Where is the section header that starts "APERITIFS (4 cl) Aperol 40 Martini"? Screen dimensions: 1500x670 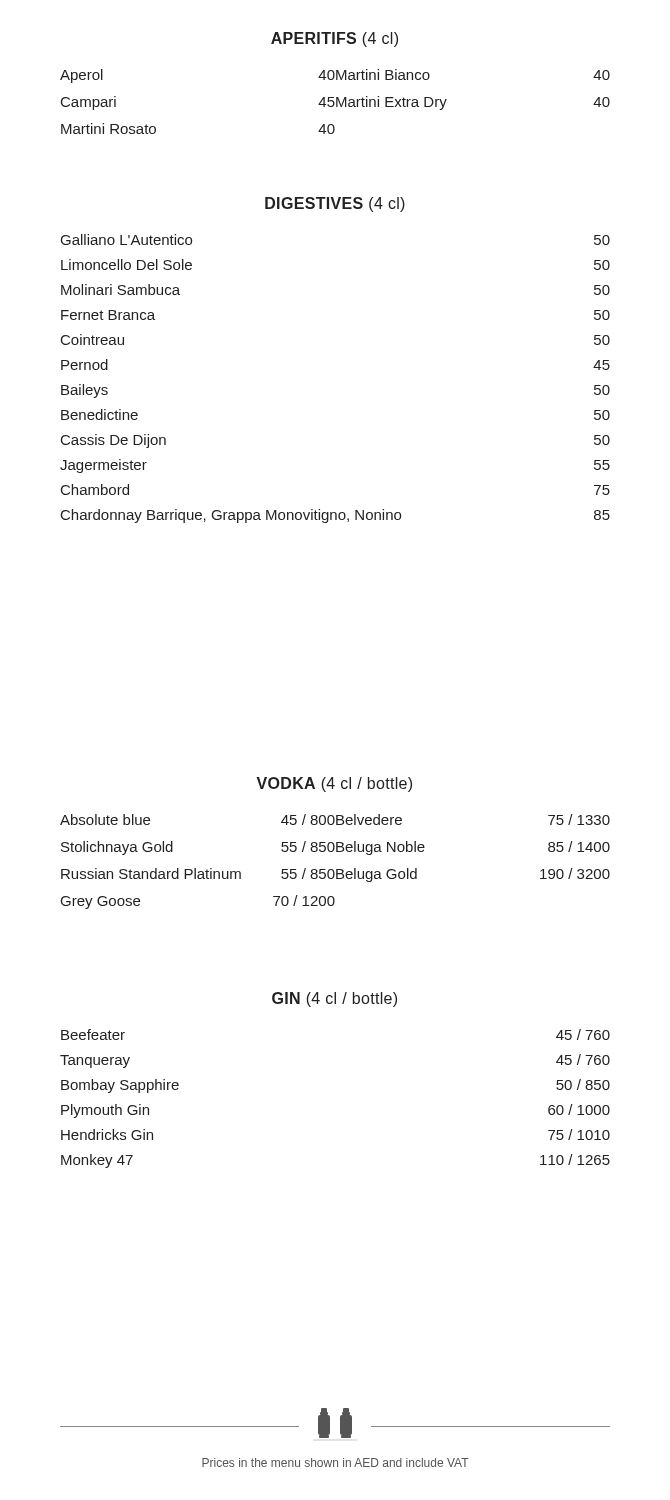pyautogui.click(x=335, y=83)
